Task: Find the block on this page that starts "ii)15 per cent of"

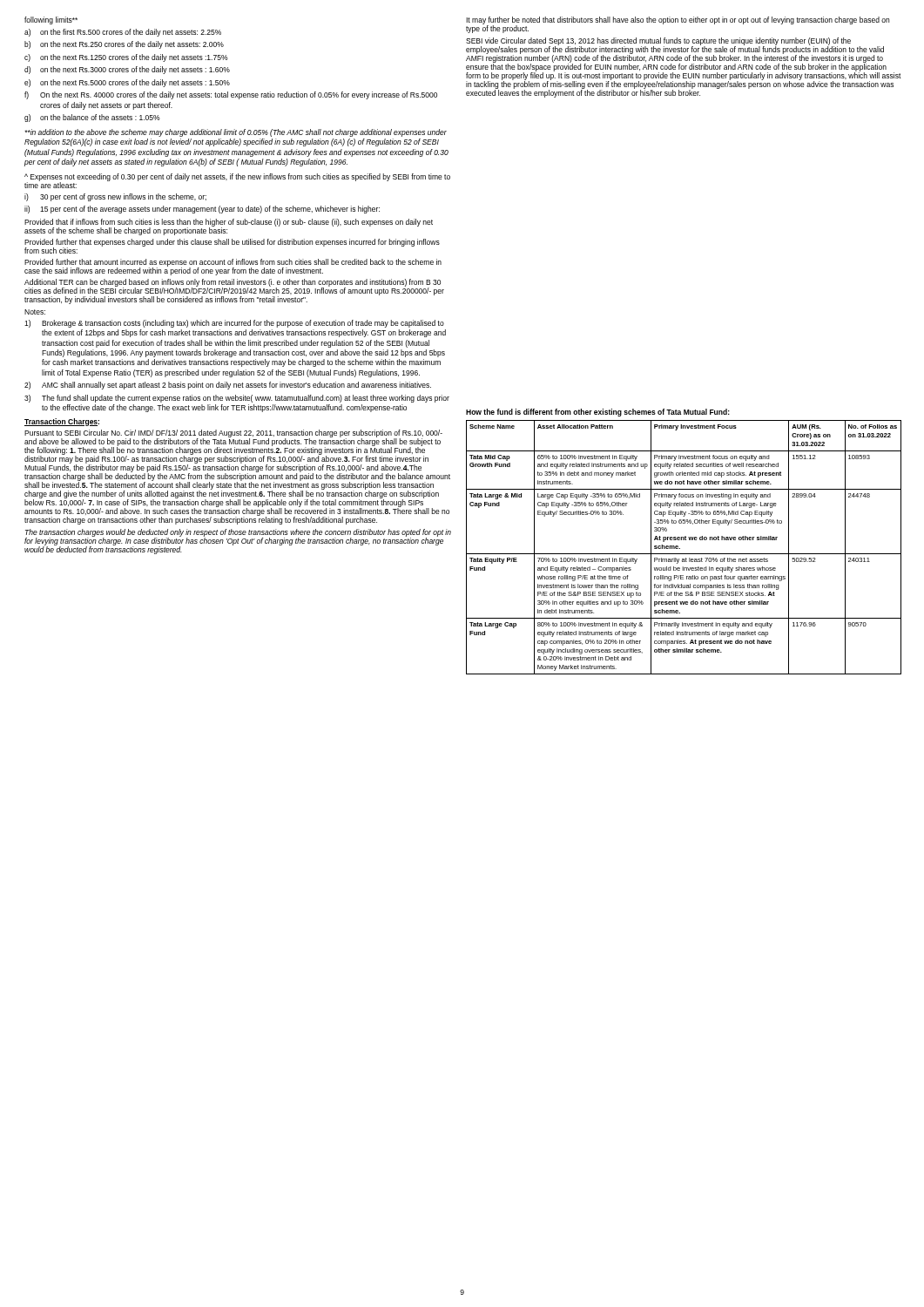Action: 238,210
